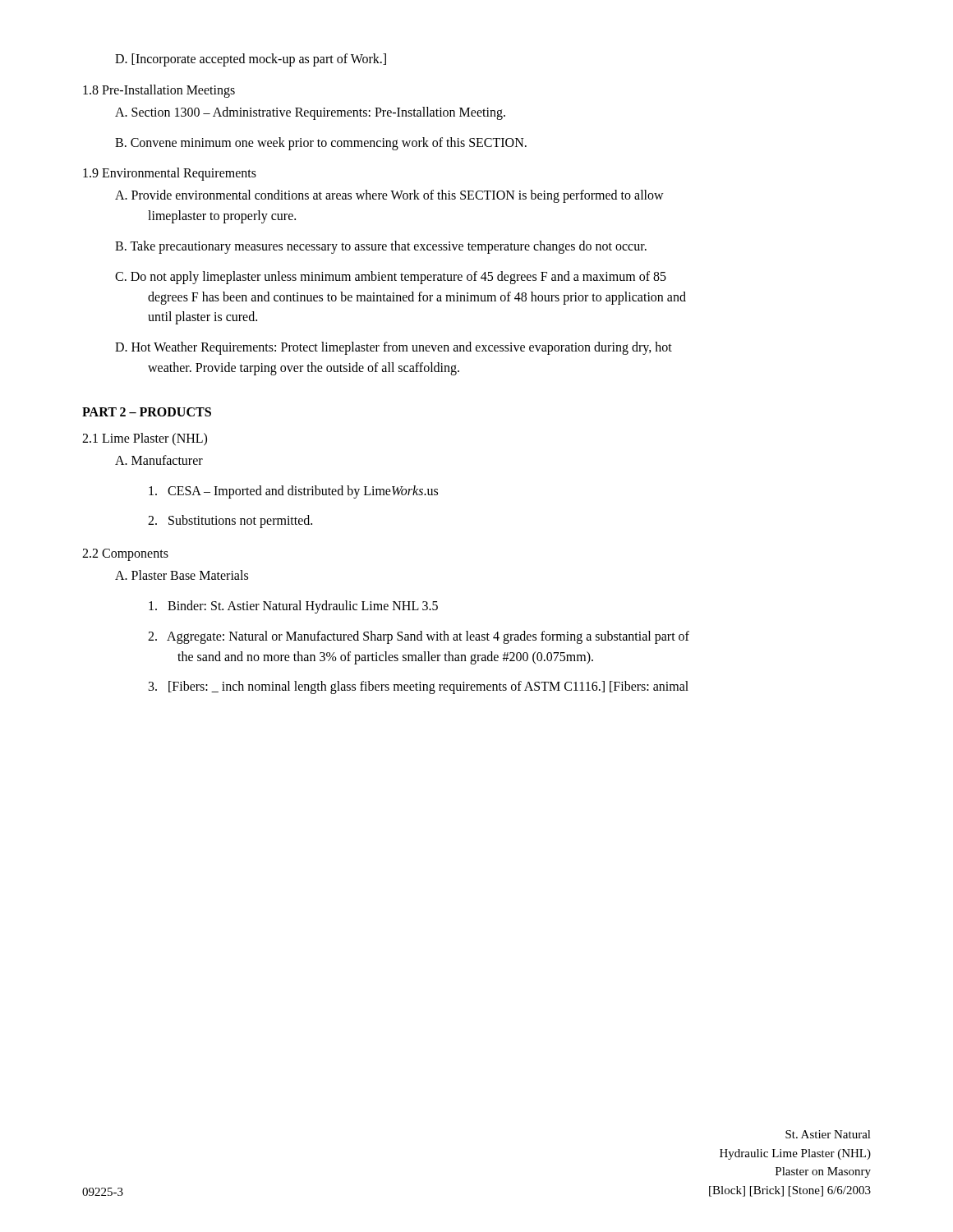Where does it say "1.9 Environmental Requirements"?
This screenshot has width=953, height=1232.
coord(169,173)
